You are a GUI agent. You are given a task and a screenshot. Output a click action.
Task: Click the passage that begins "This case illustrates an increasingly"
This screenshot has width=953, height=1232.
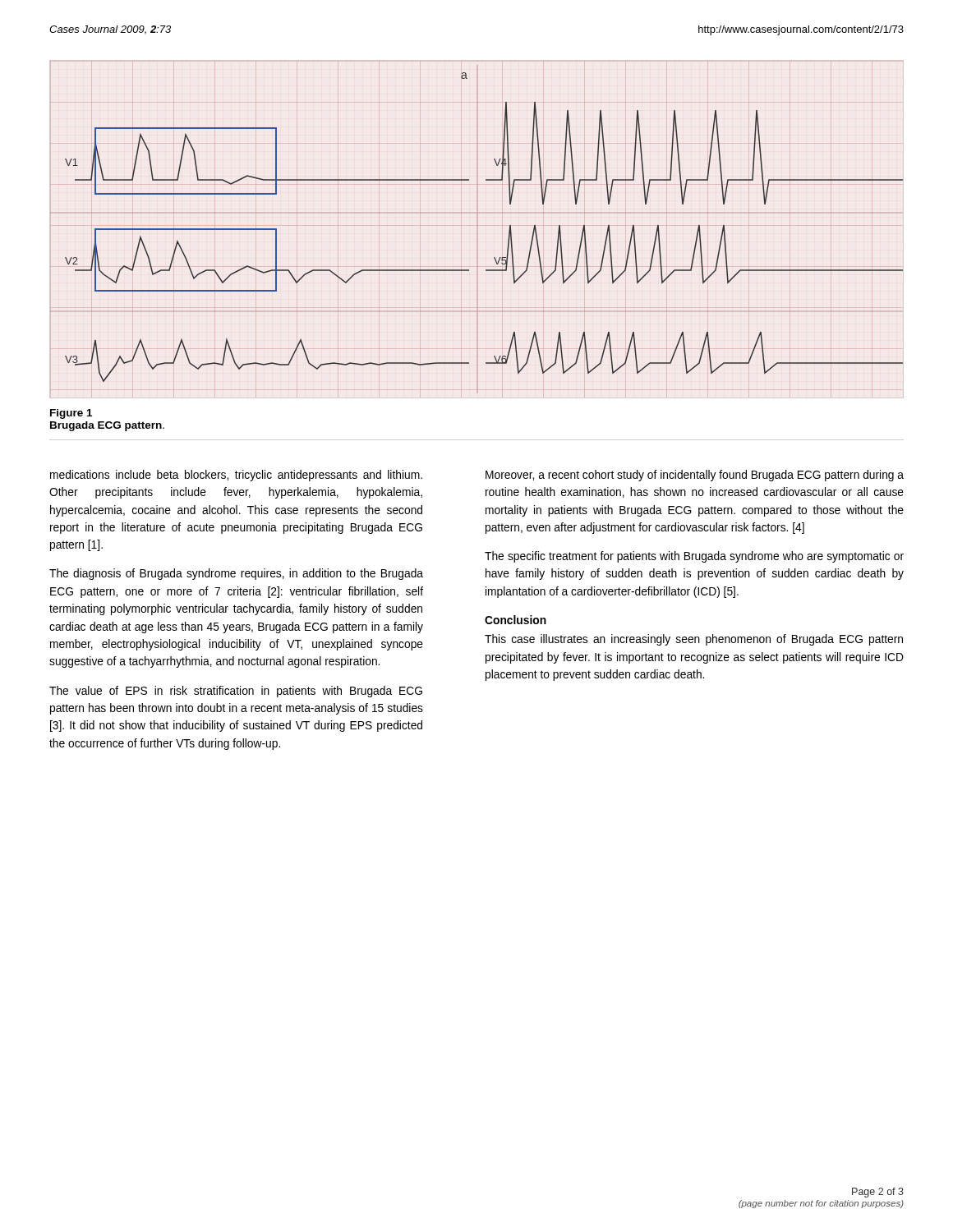(694, 657)
